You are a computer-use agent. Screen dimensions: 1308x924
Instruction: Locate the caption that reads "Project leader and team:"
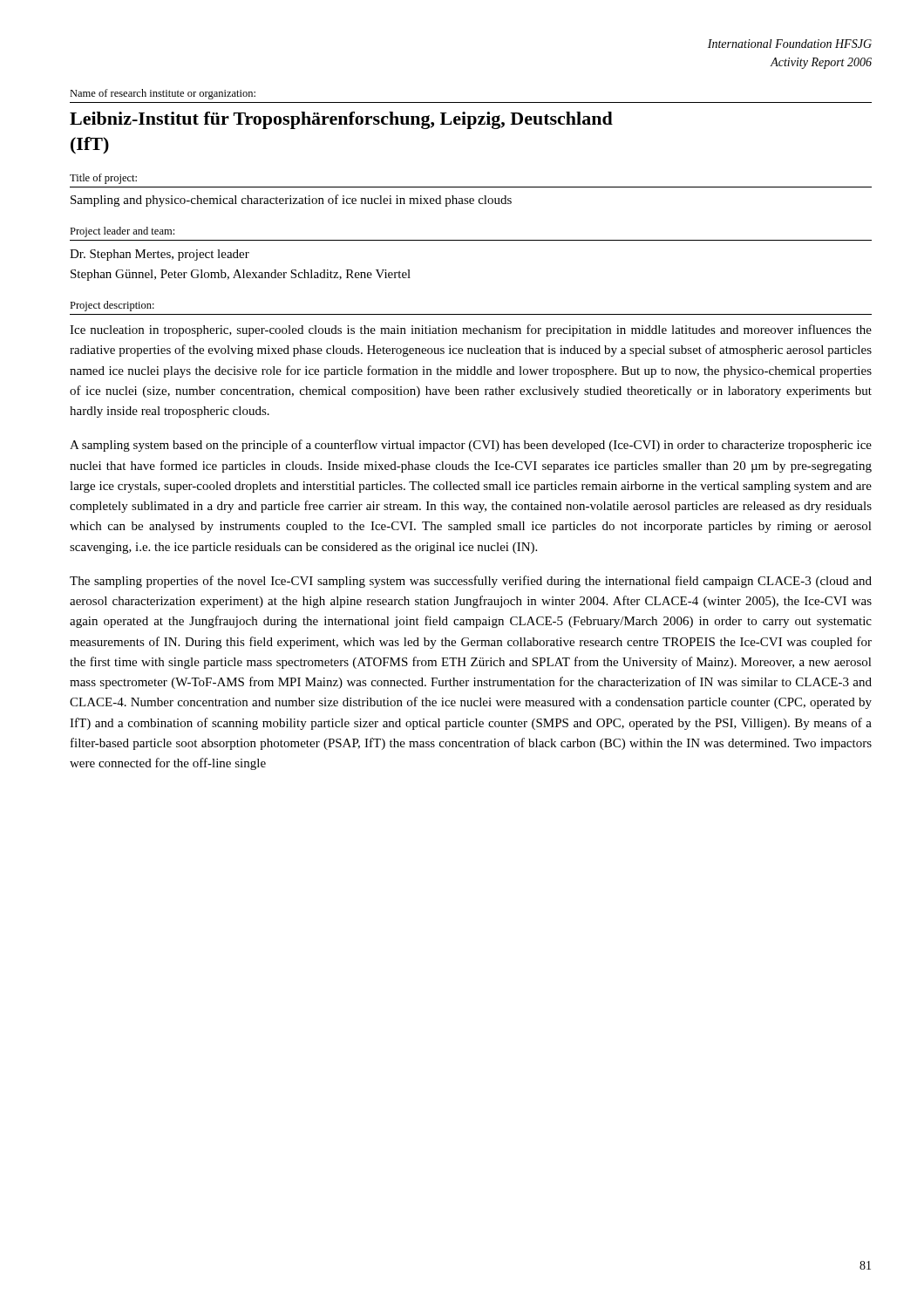[123, 231]
